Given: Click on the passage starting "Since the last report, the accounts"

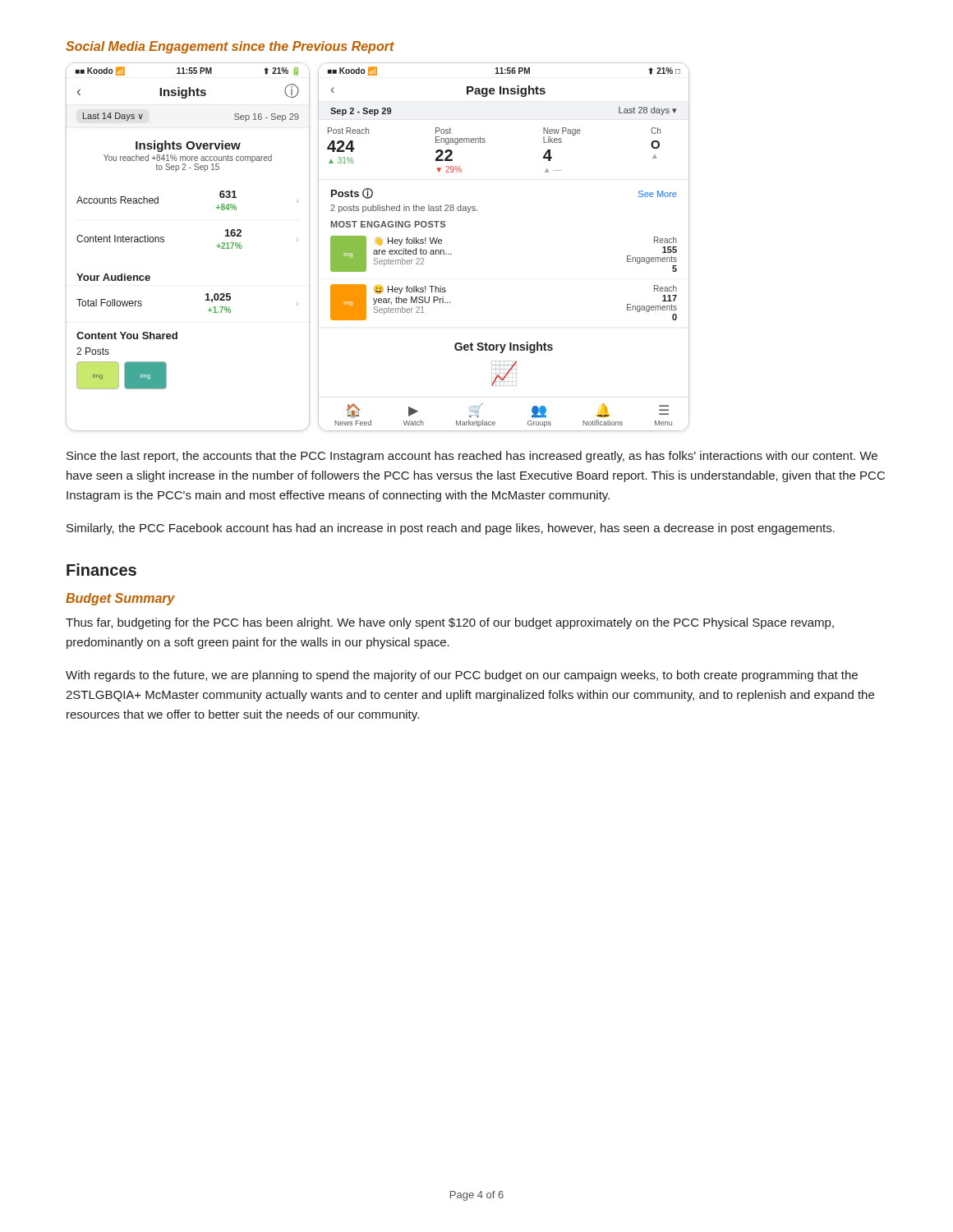Looking at the screenshot, I should [x=476, y=475].
